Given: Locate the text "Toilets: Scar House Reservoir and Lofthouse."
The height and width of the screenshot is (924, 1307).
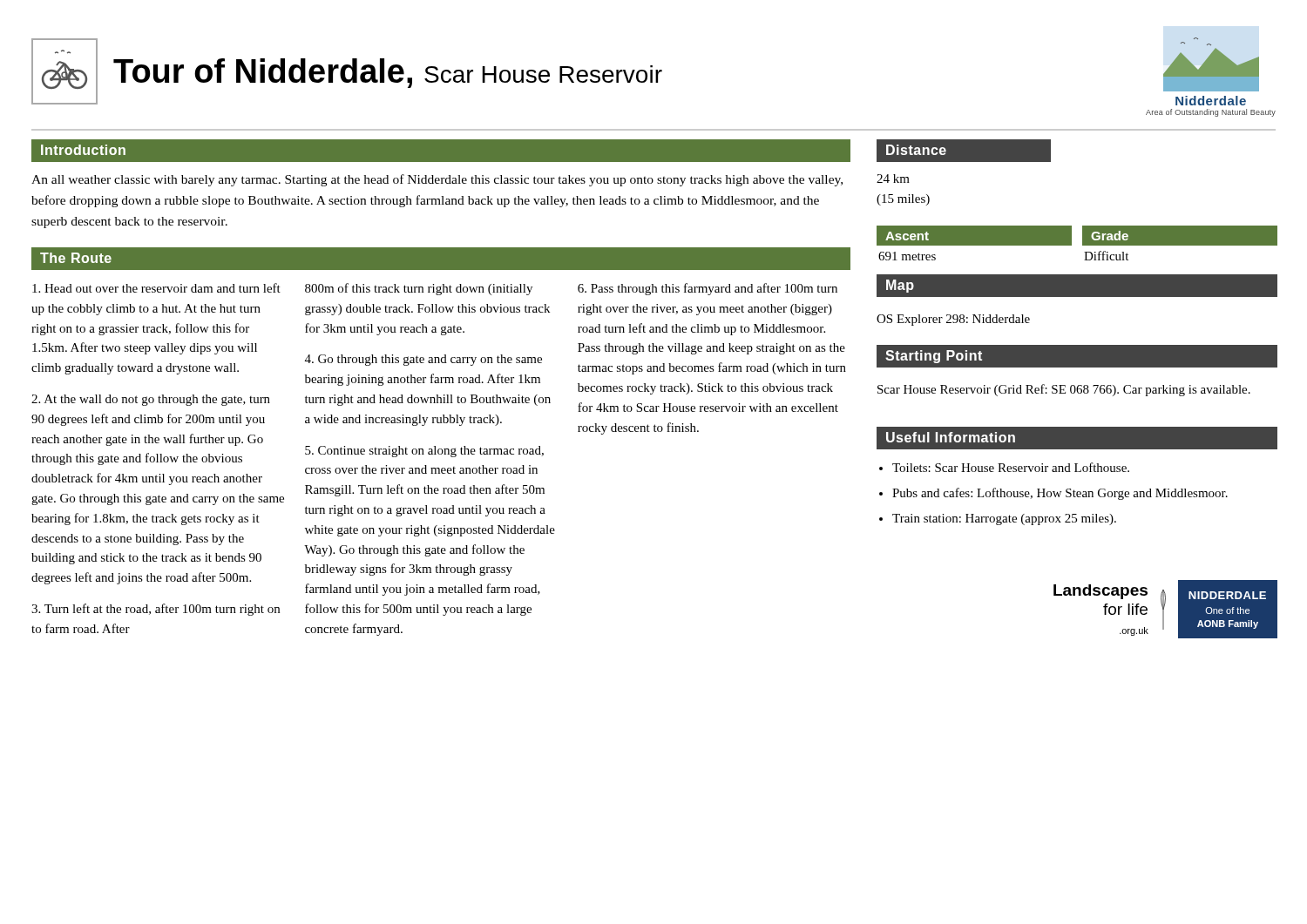Looking at the screenshot, I should pos(1011,468).
